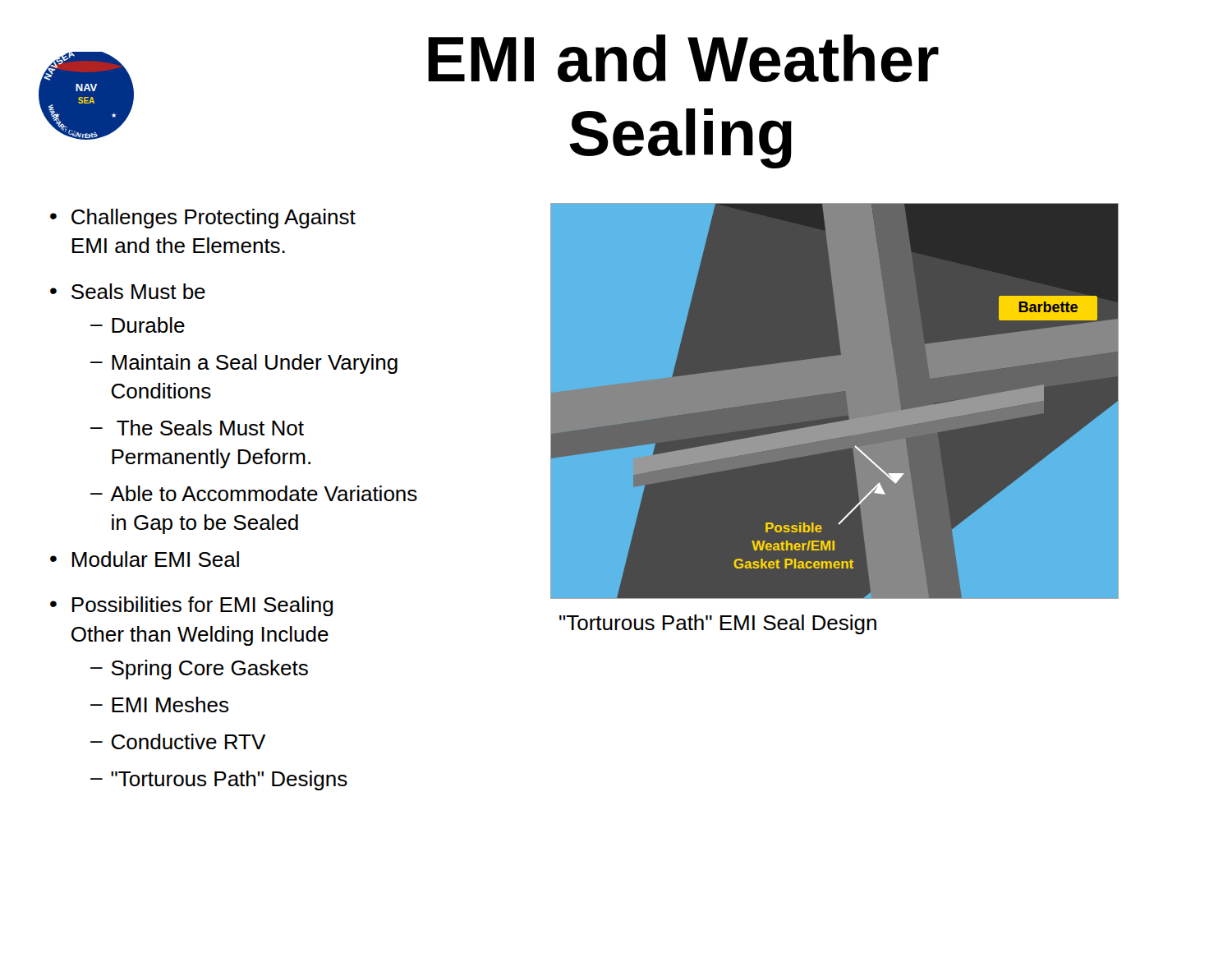Click on the list item that says "– Able to Accommodate"
This screenshot has height=953, width=1232.
[x=254, y=509]
